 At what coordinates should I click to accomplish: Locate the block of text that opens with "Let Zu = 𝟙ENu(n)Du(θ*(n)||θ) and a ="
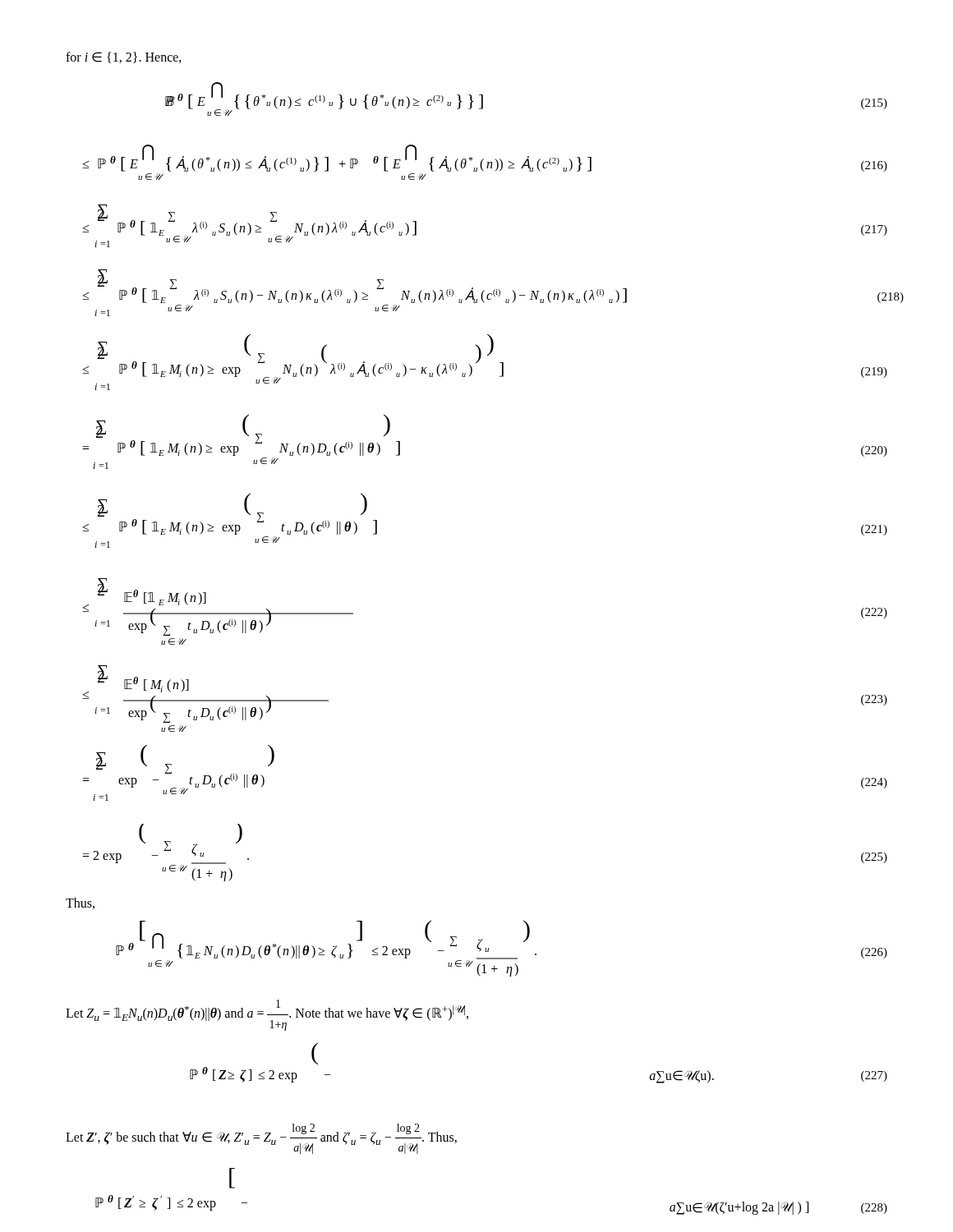coord(267,1015)
